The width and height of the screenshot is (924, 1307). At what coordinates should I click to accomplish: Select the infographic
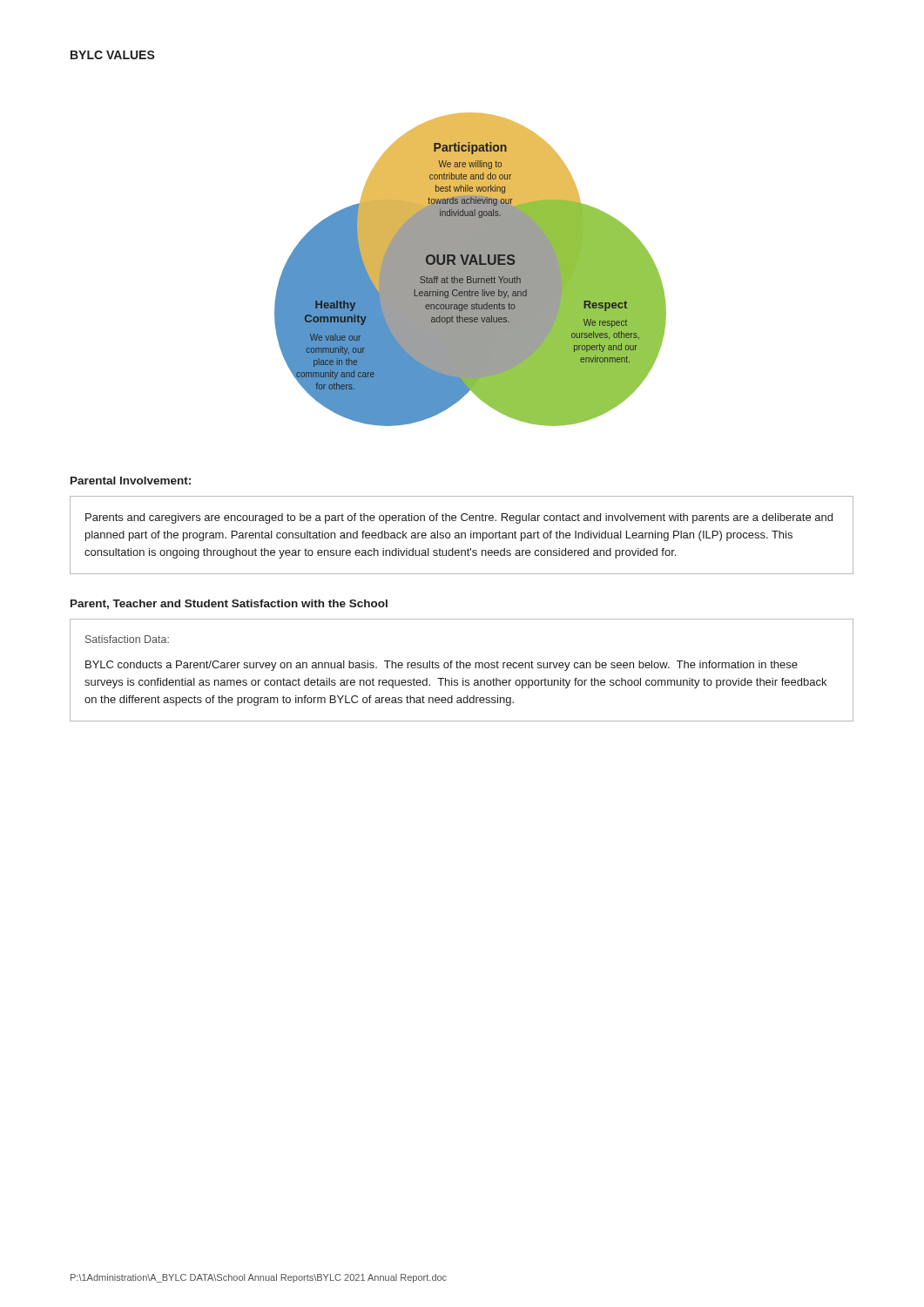click(462, 262)
